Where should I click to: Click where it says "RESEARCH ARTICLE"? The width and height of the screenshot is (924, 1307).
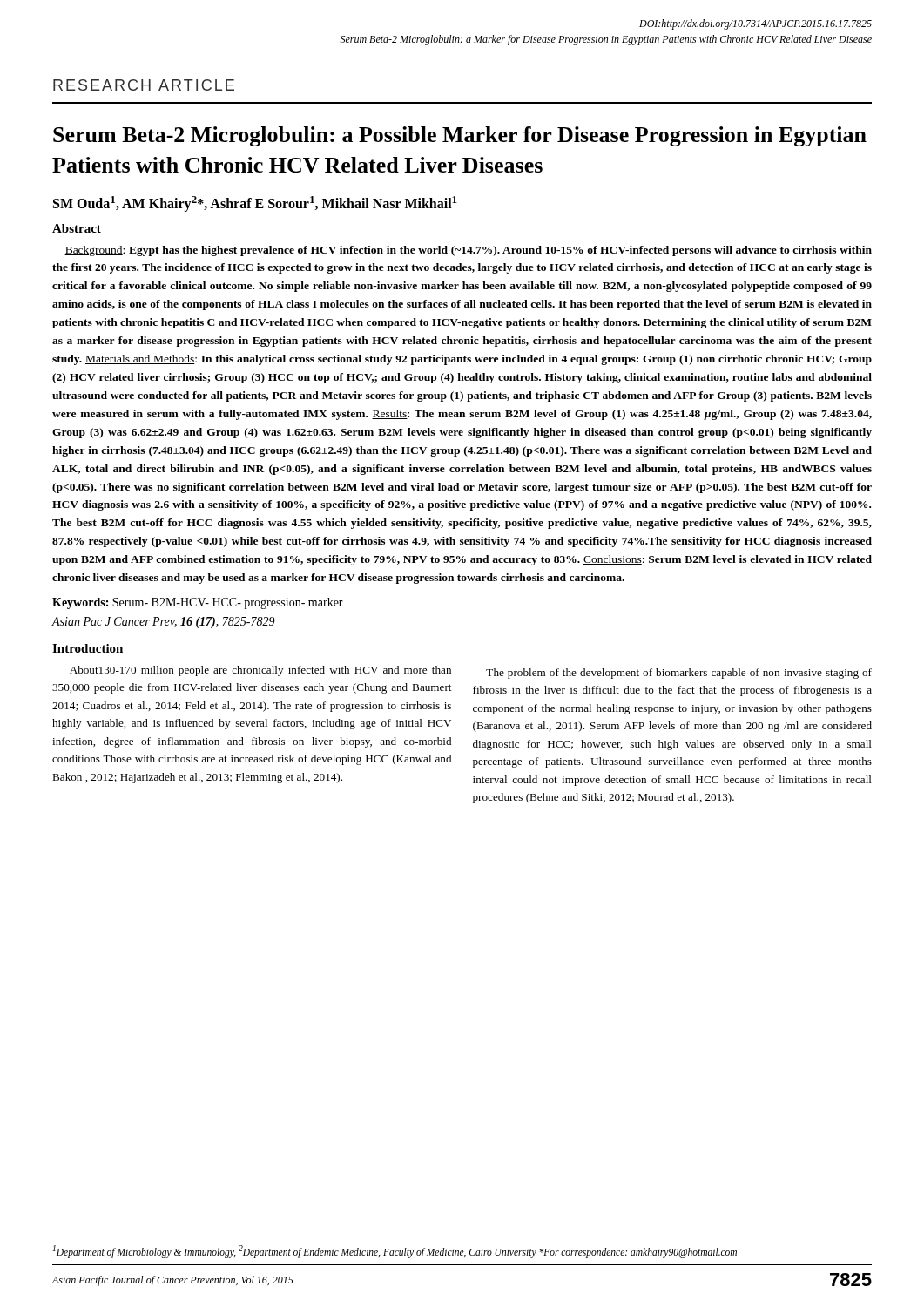(x=144, y=85)
